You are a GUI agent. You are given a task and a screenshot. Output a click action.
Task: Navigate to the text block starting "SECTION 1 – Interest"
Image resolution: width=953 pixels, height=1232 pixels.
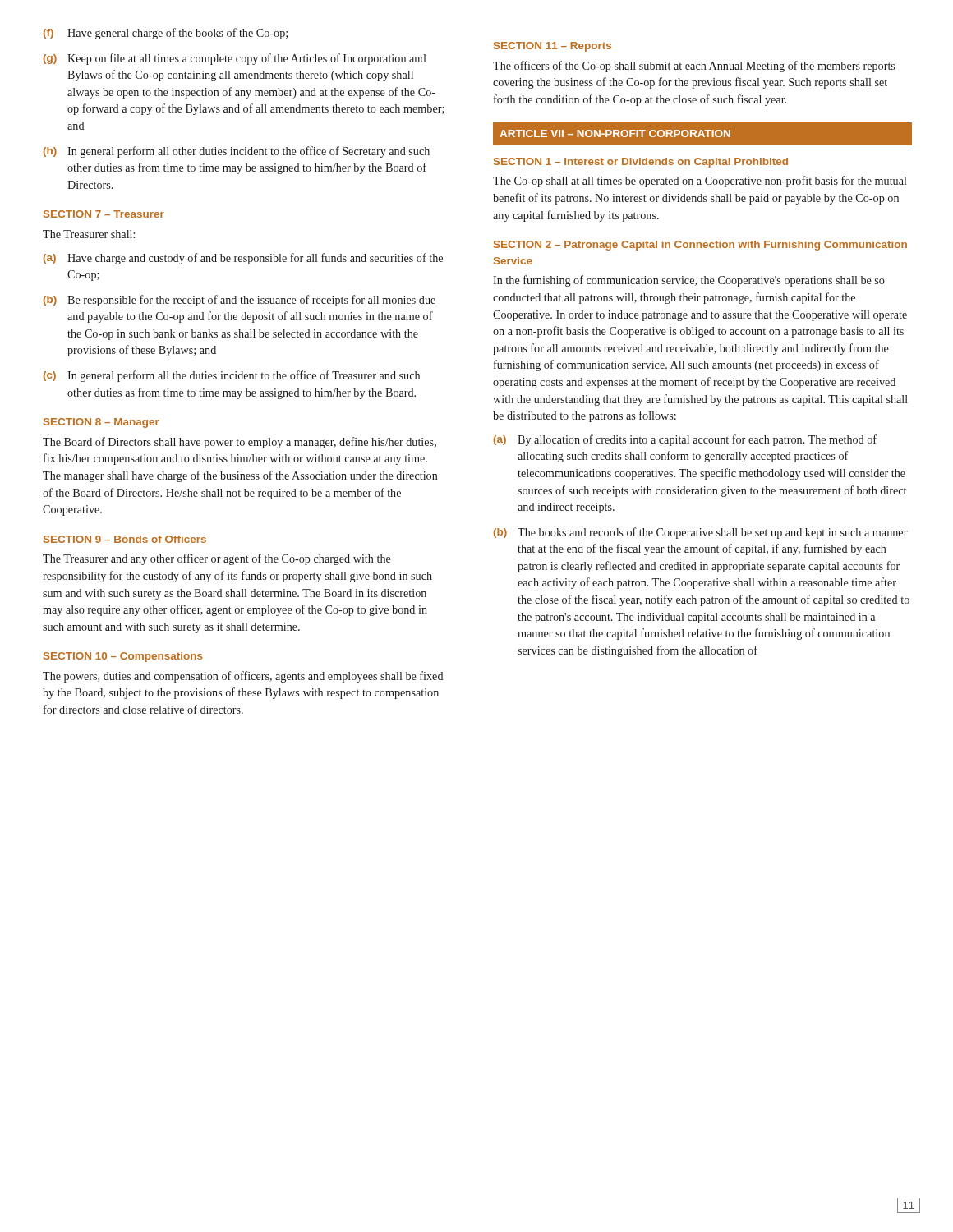[x=641, y=161]
